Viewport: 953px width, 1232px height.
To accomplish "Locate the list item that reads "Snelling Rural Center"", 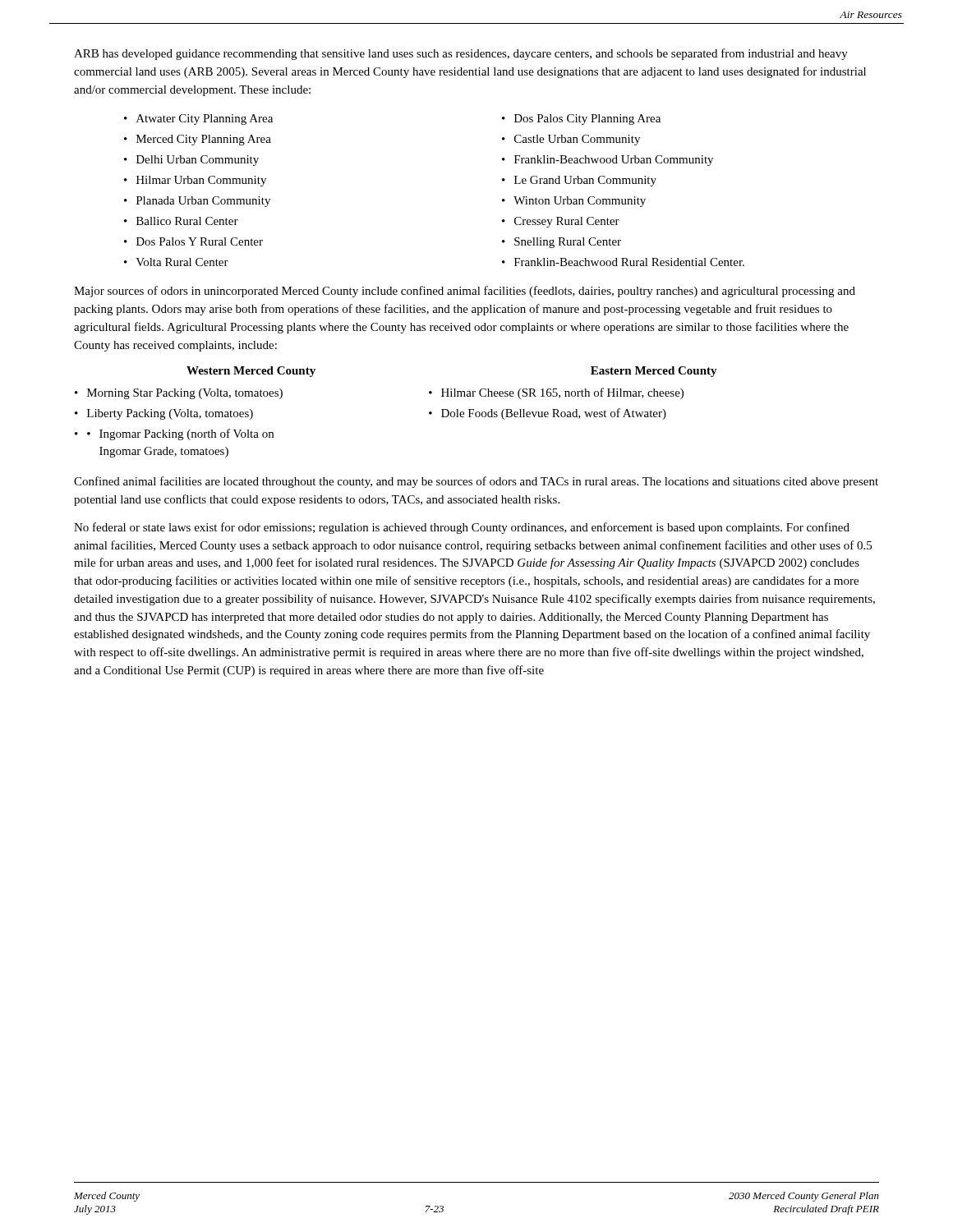I will pos(567,242).
